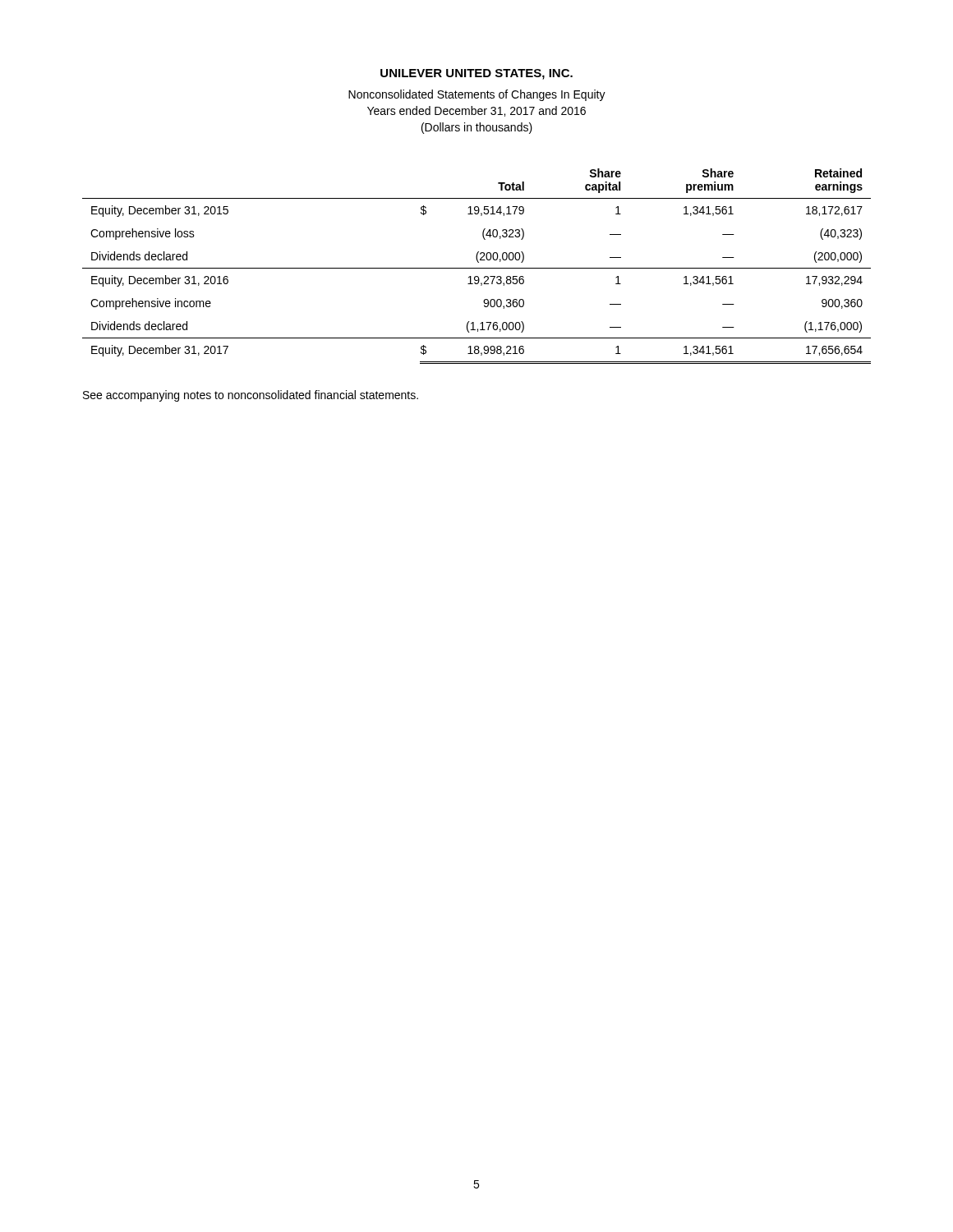Navigate to the text starting "See accompanying notes"
953x1232 pixels.
click(x=251, y=395)
